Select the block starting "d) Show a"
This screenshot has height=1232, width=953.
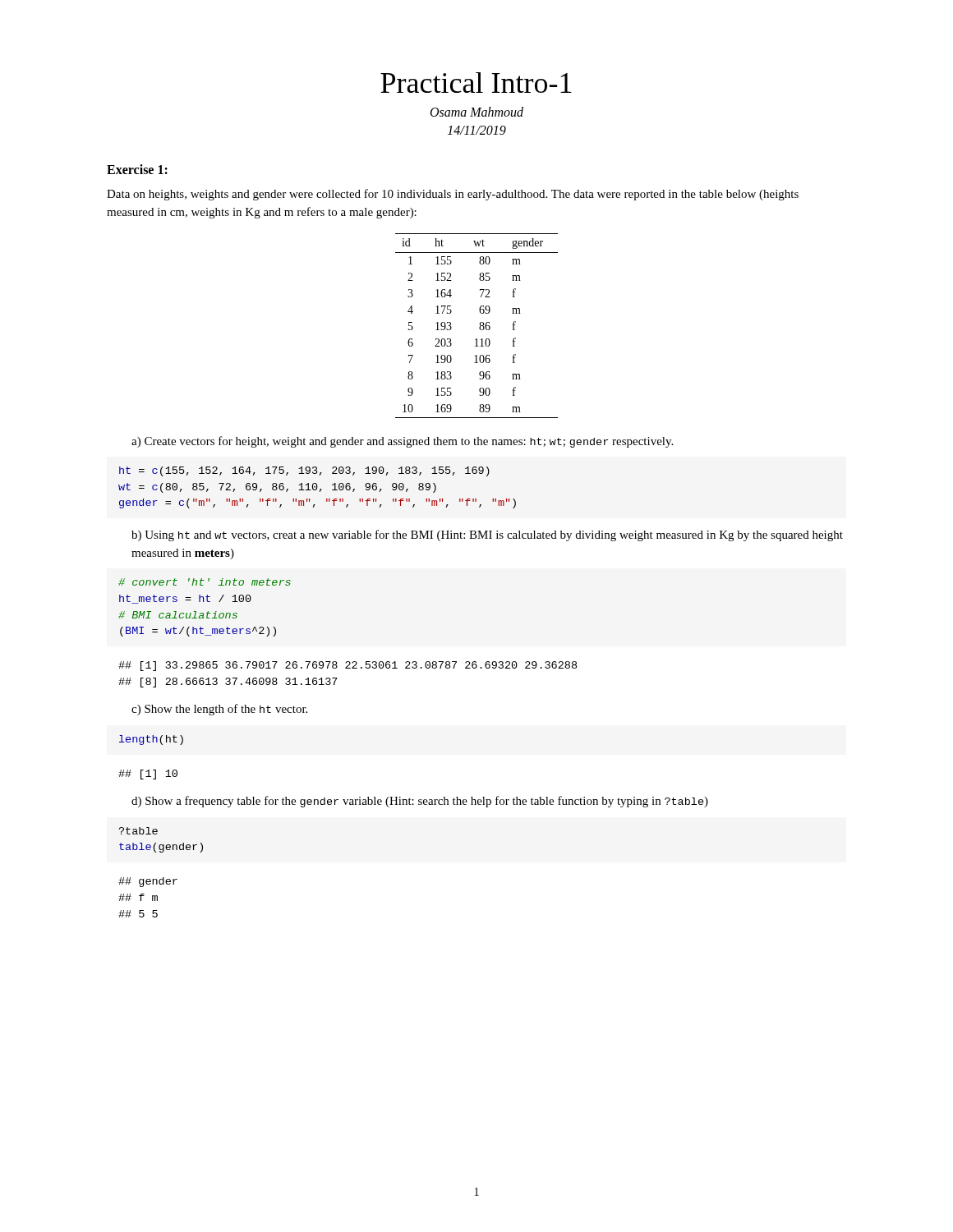pos(420,801)
